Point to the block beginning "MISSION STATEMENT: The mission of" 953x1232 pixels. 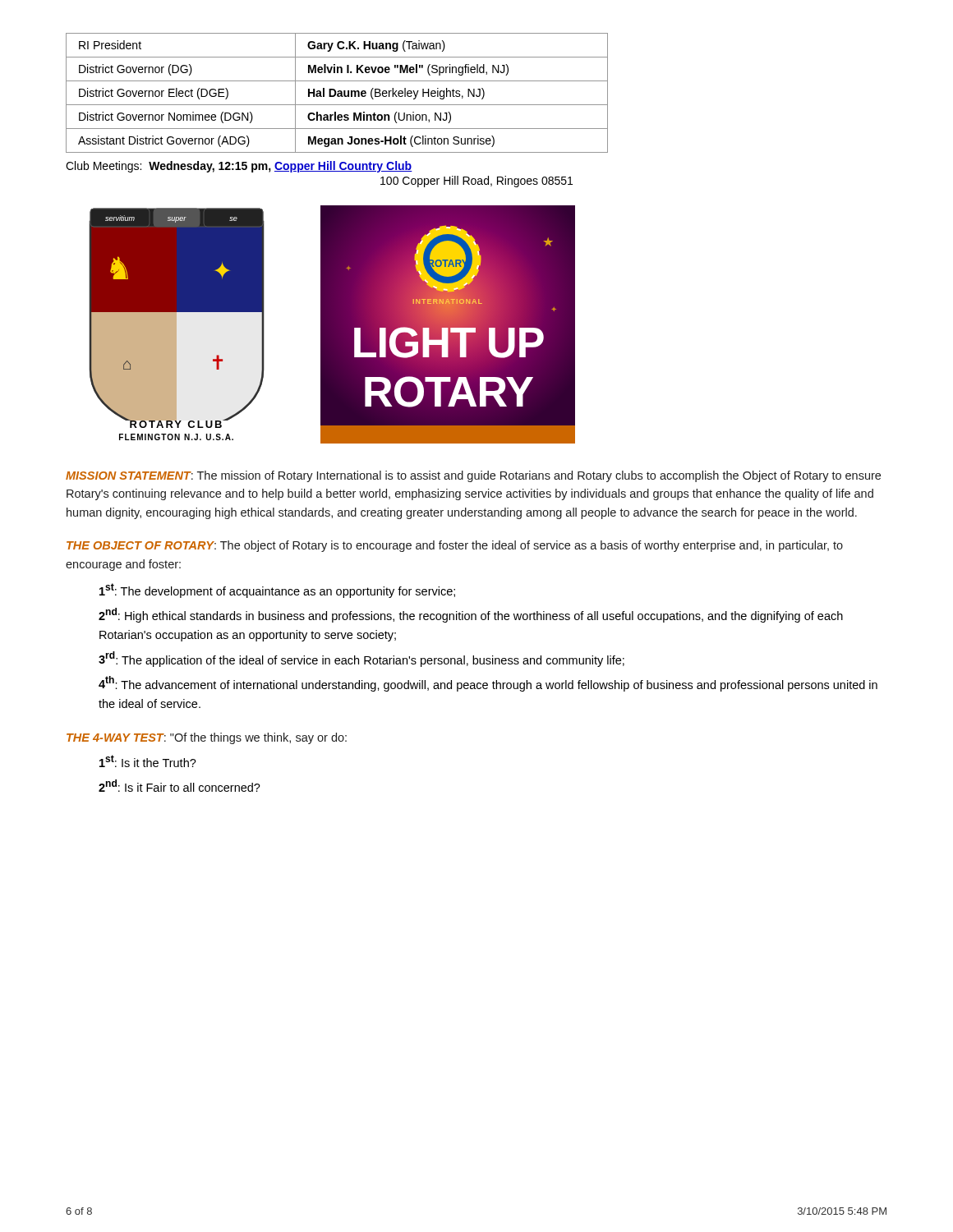click(x=474, y=494)
